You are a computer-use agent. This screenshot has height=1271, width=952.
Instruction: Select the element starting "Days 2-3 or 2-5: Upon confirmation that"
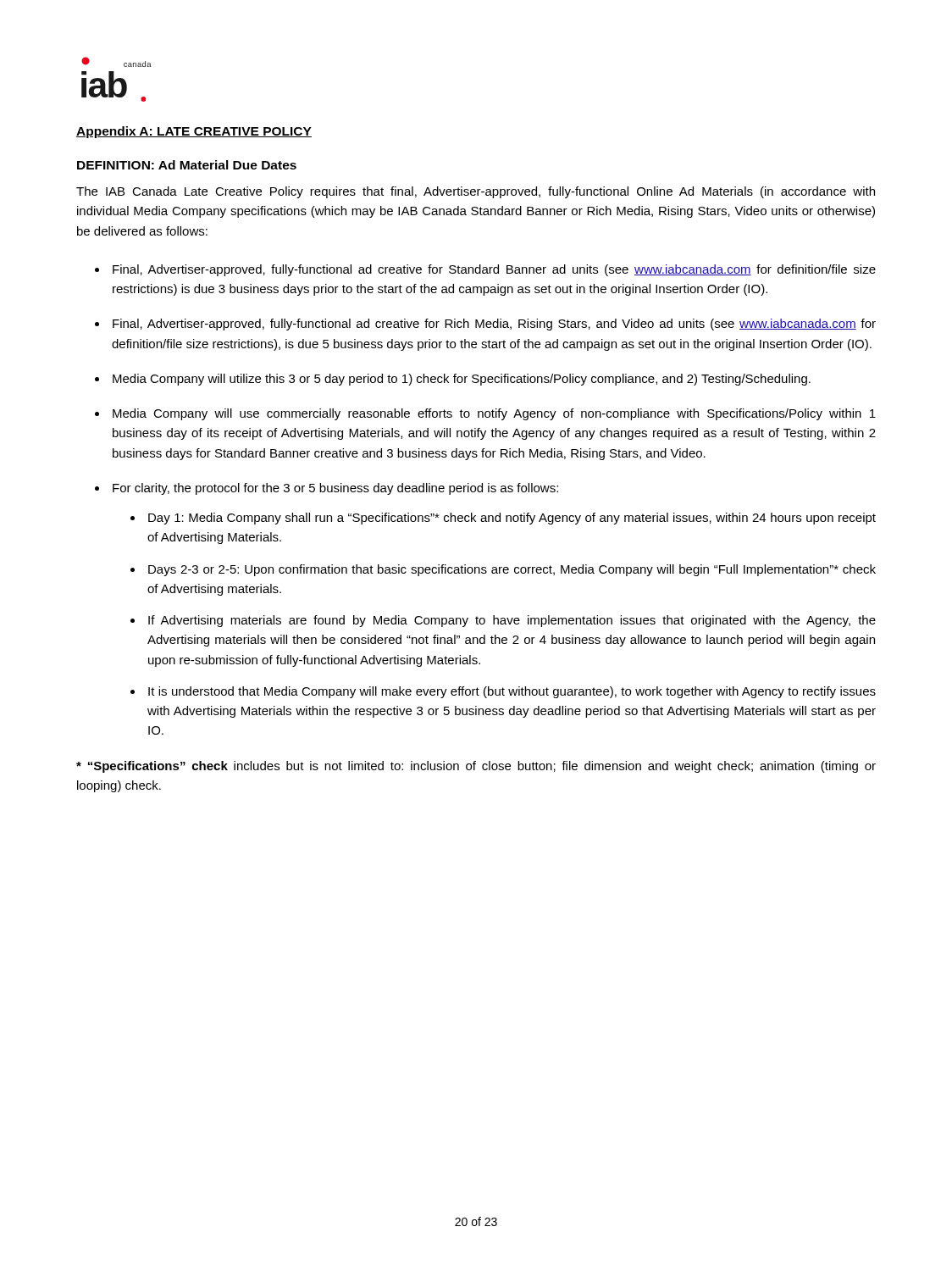coord(512,578)
